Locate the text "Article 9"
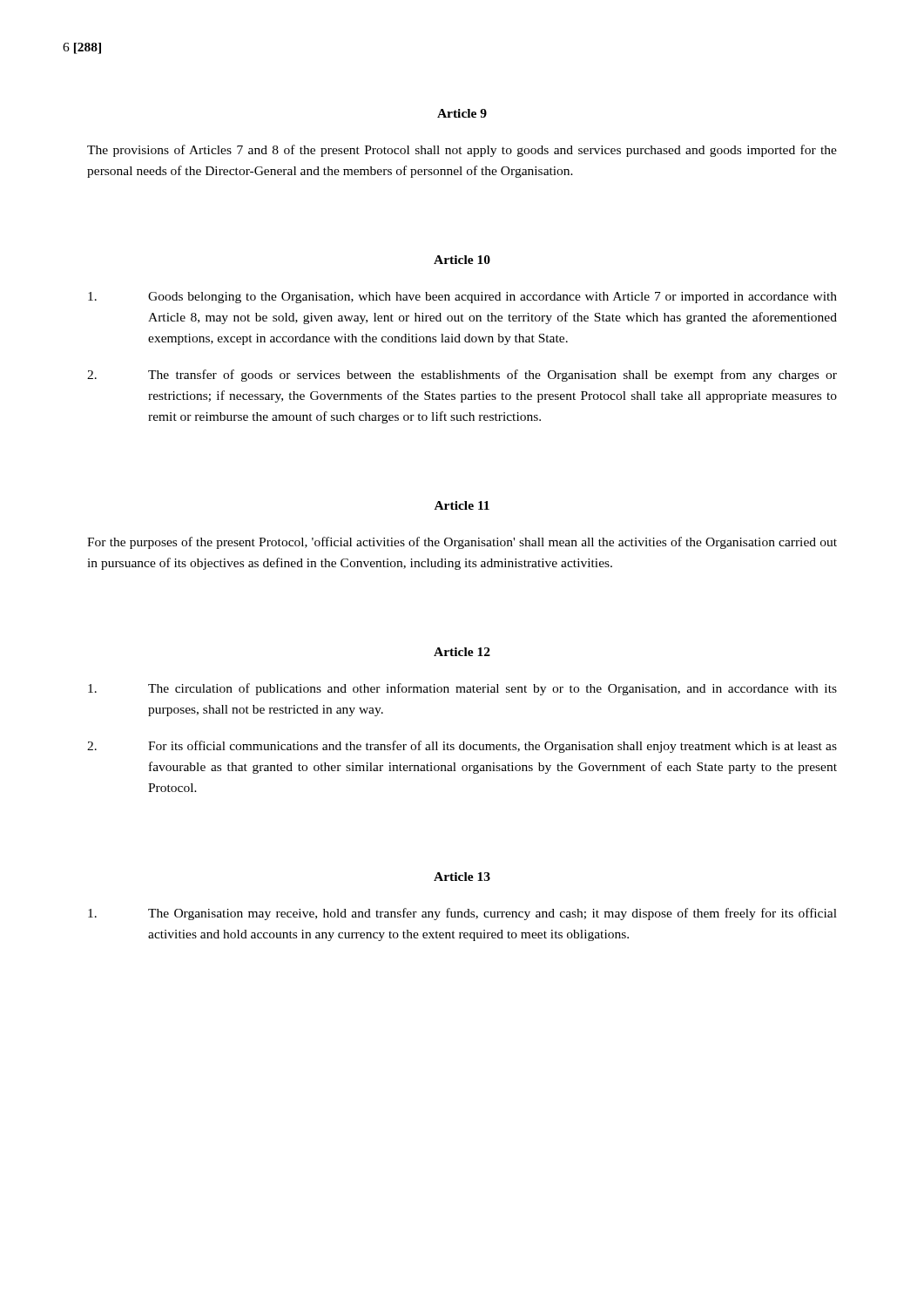The width and height of the screenshot is (924, 1307). pyautogui.click(x=462, y=113)
